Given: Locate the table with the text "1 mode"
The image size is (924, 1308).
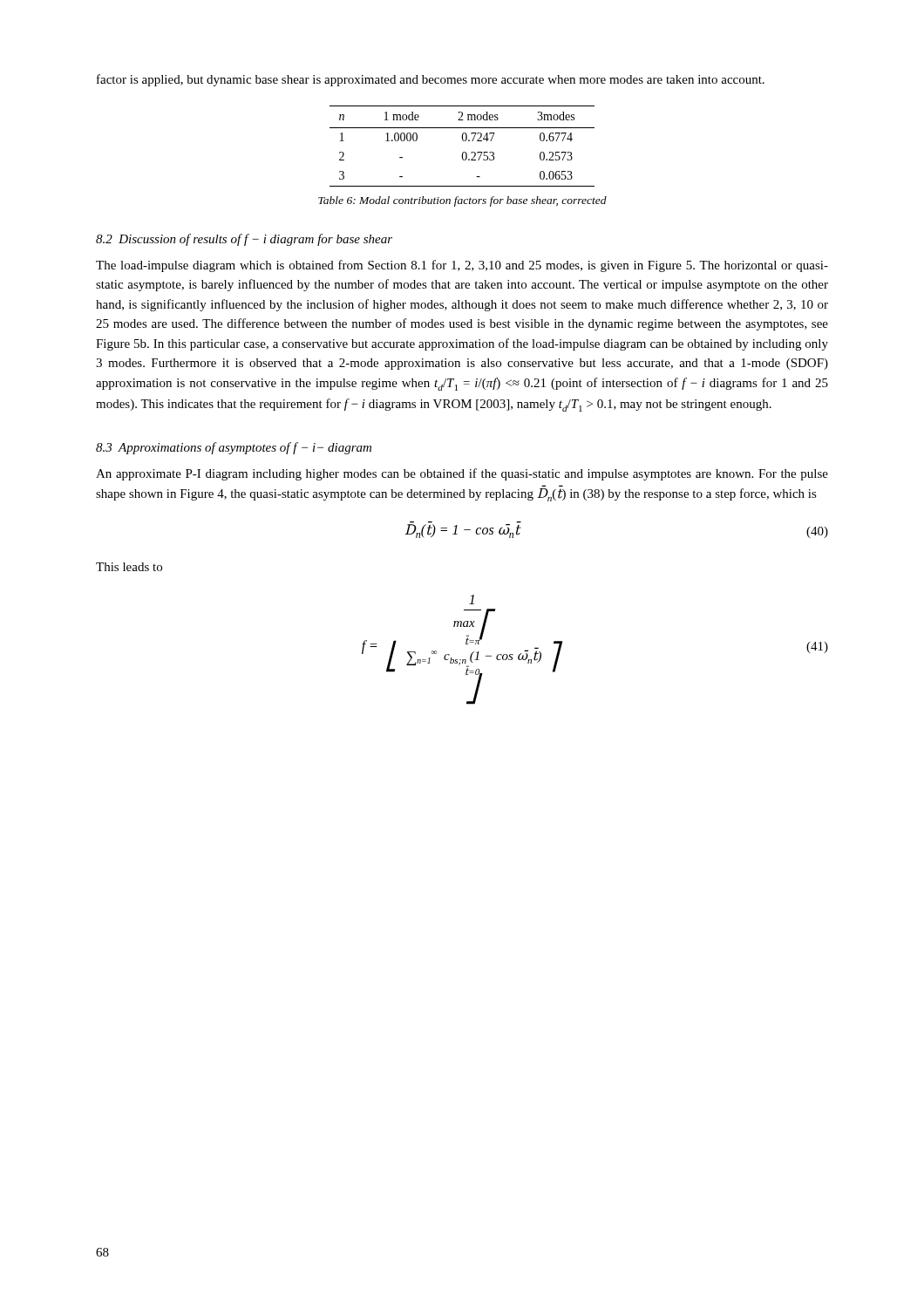Looking at the screenshot, I should tap(462, 146).
